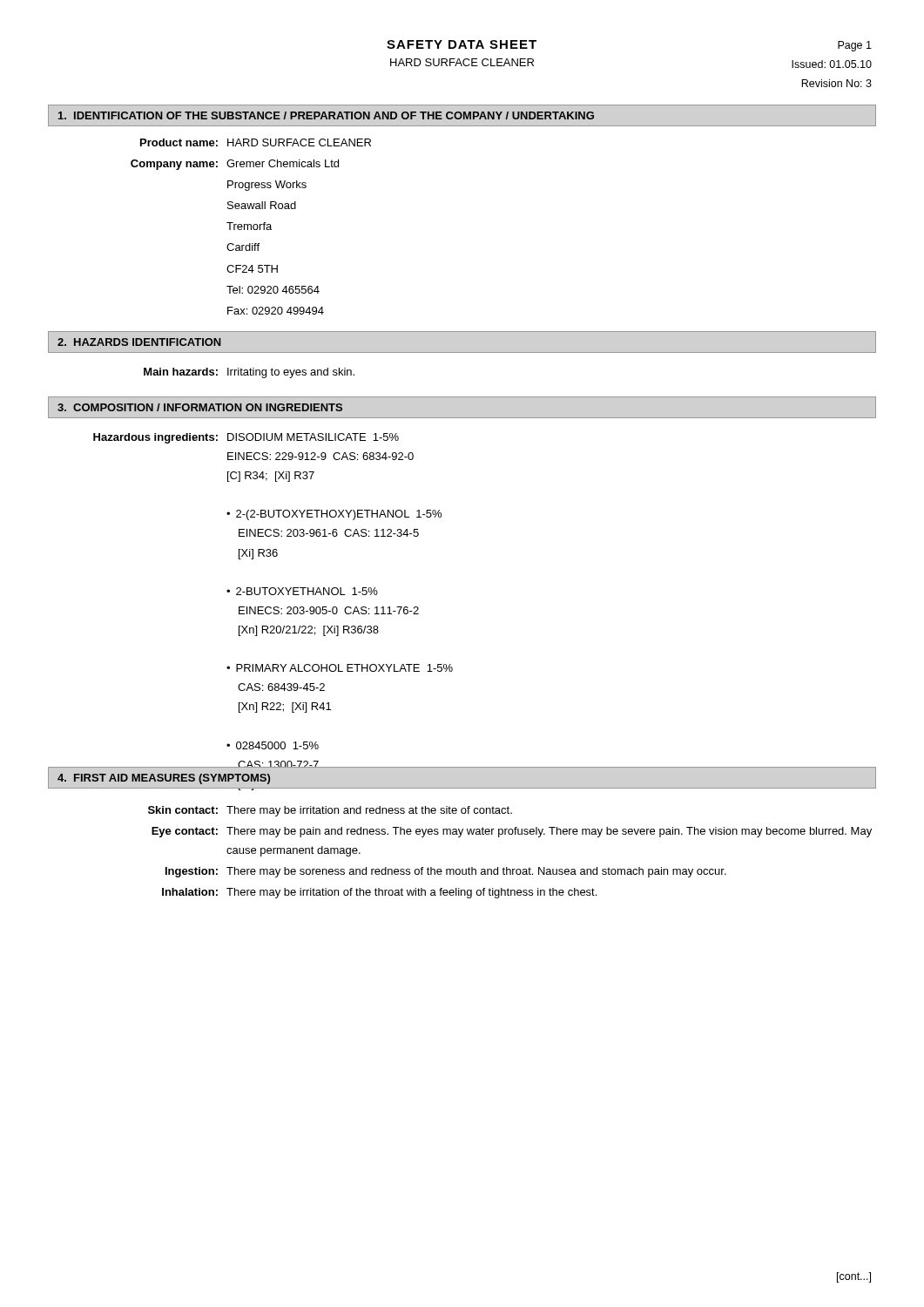This screenshot has width=924, height=1307.
Task: Click the passage that begins "Page 1 Issued: 01.05.10 Revision No:"
Action: [x=831, y=64]
